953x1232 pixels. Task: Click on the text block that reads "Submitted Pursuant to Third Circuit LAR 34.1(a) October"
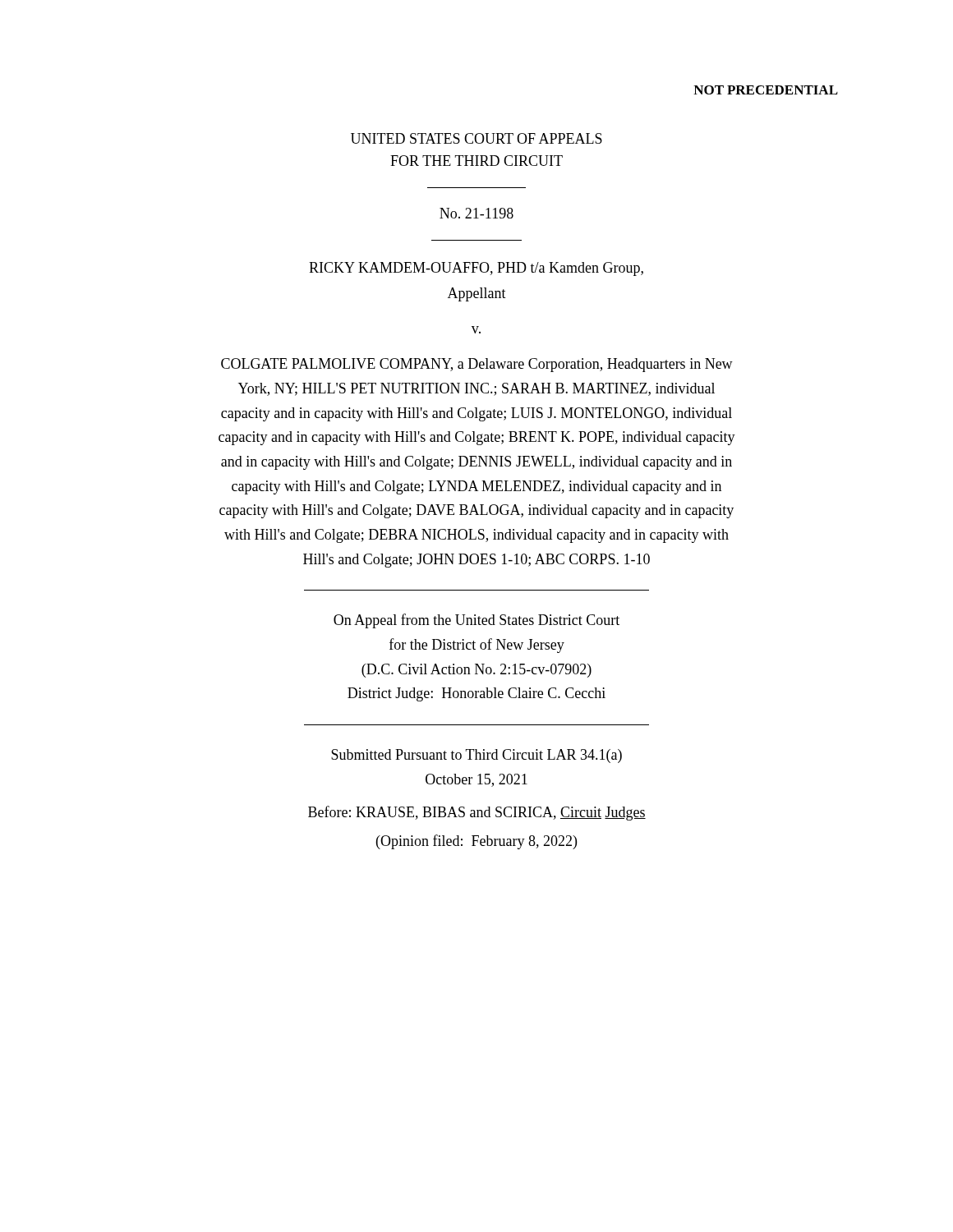point(476,767)
